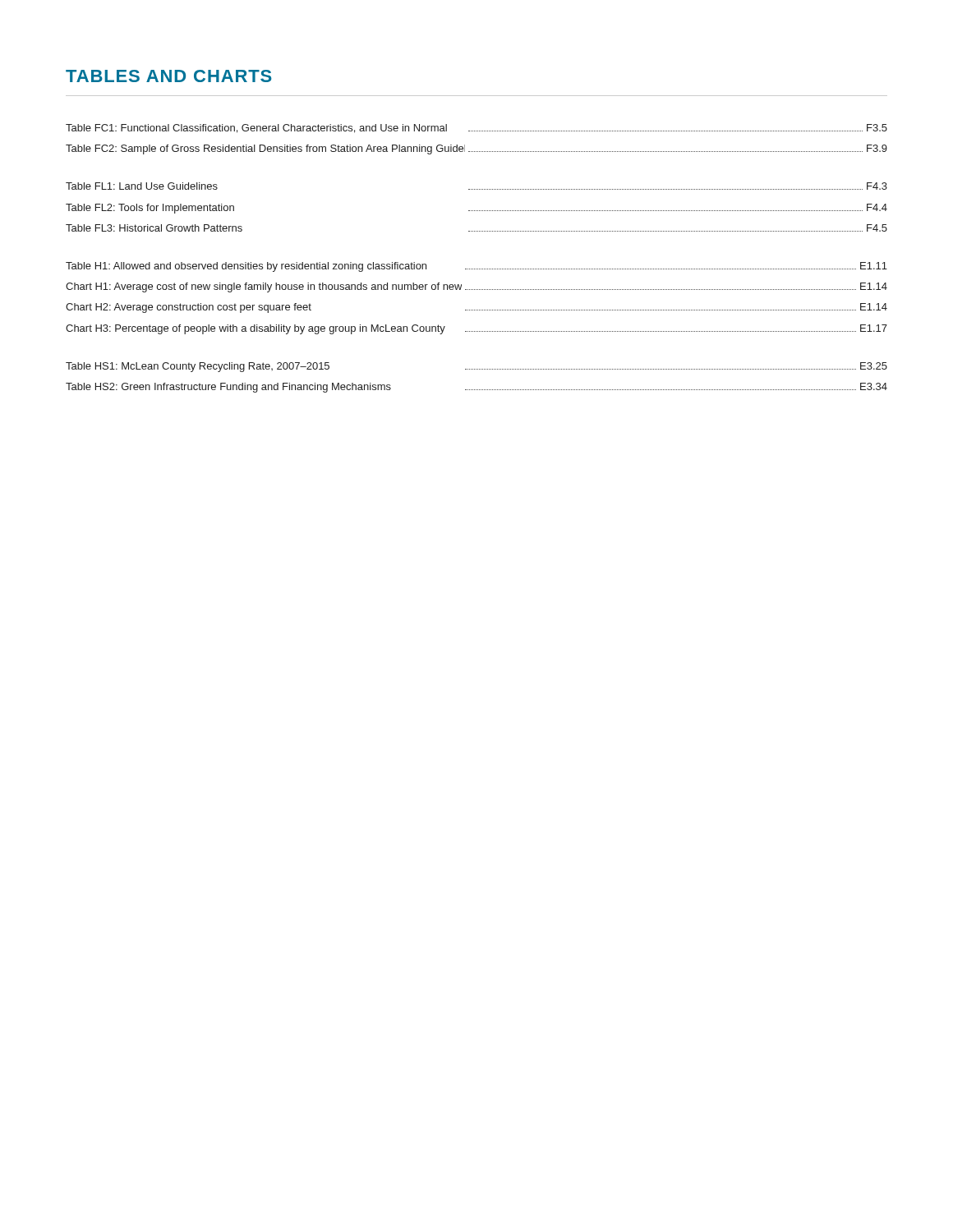This screenshot has width=953, height=1232.
Task: Navigate to the block starting "Table FL1: Land Use Guidelines F4.3"
Action: coord(476,187)
